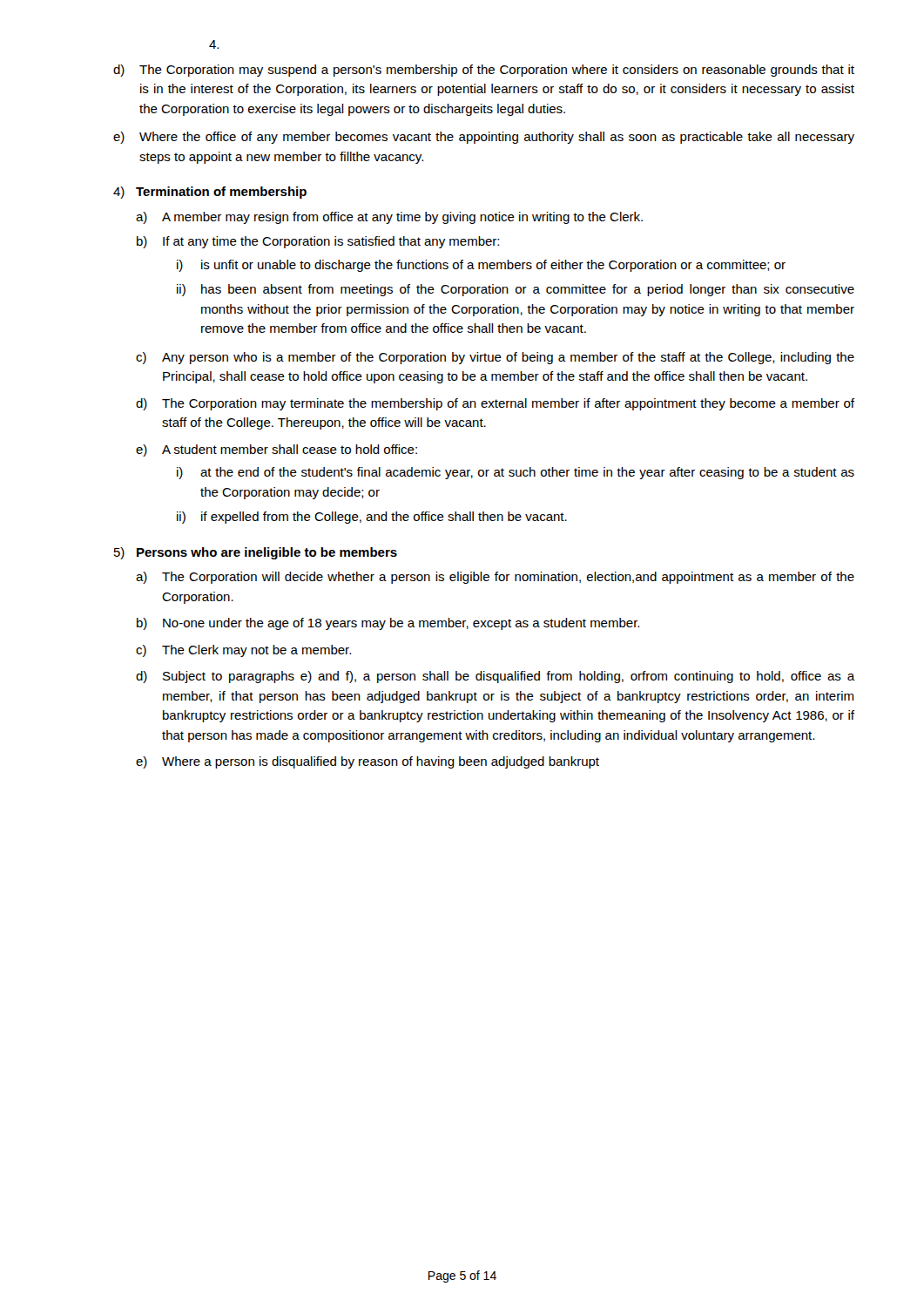Locate the text "4) Termination of membership"

[210, 192]
